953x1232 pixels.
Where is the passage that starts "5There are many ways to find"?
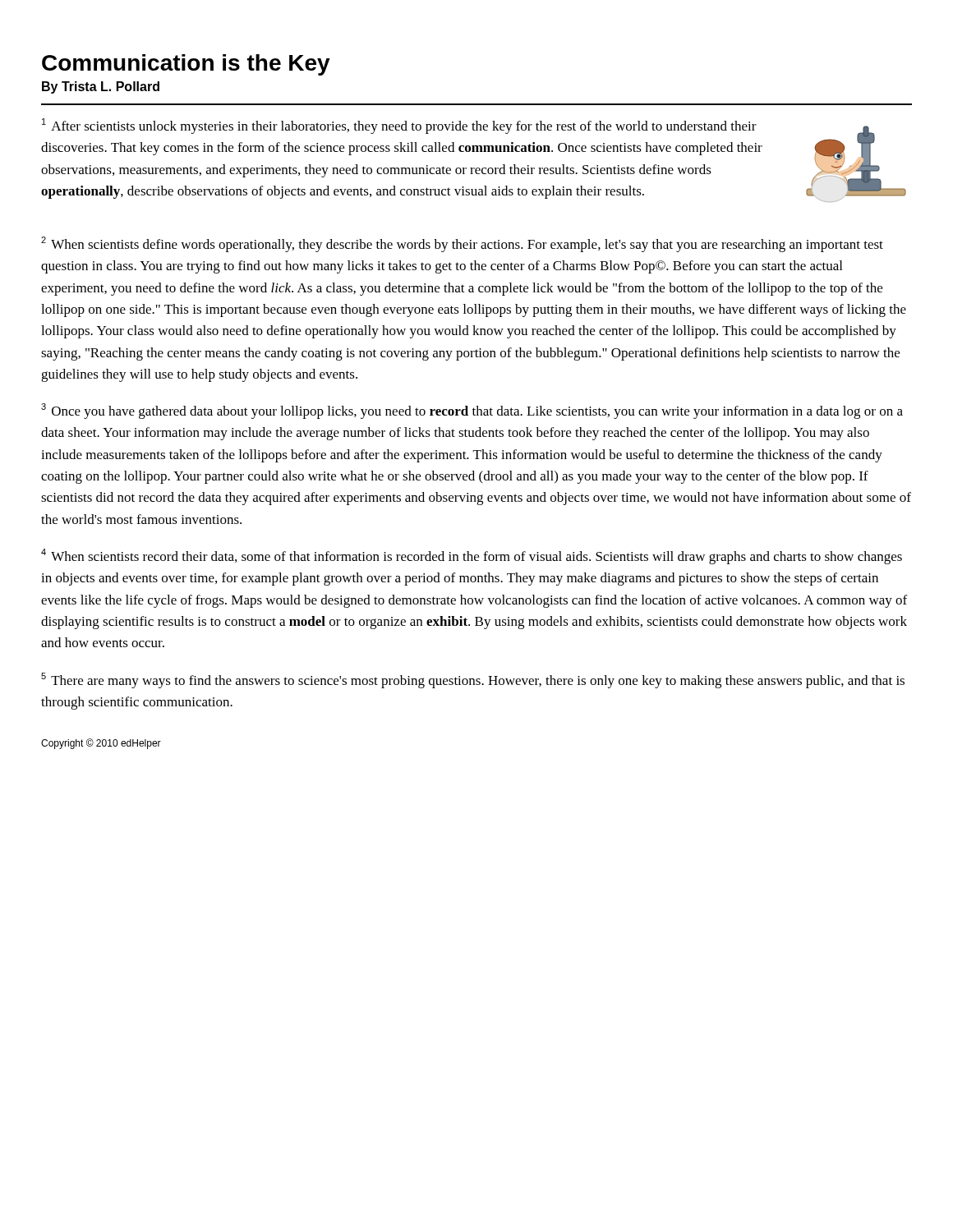[x=473, y=690]
